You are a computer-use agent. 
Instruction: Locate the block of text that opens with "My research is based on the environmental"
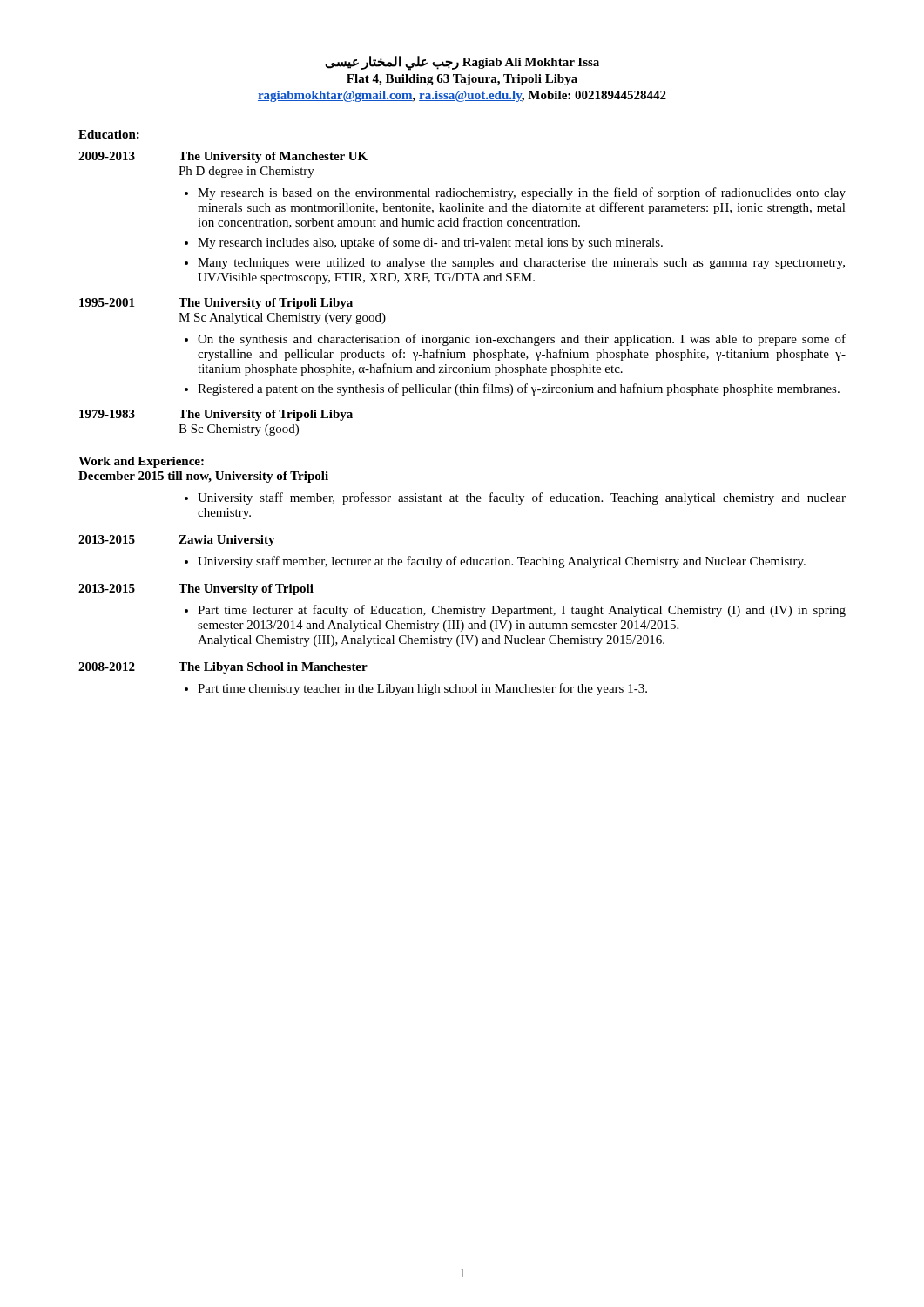[522, 207]
